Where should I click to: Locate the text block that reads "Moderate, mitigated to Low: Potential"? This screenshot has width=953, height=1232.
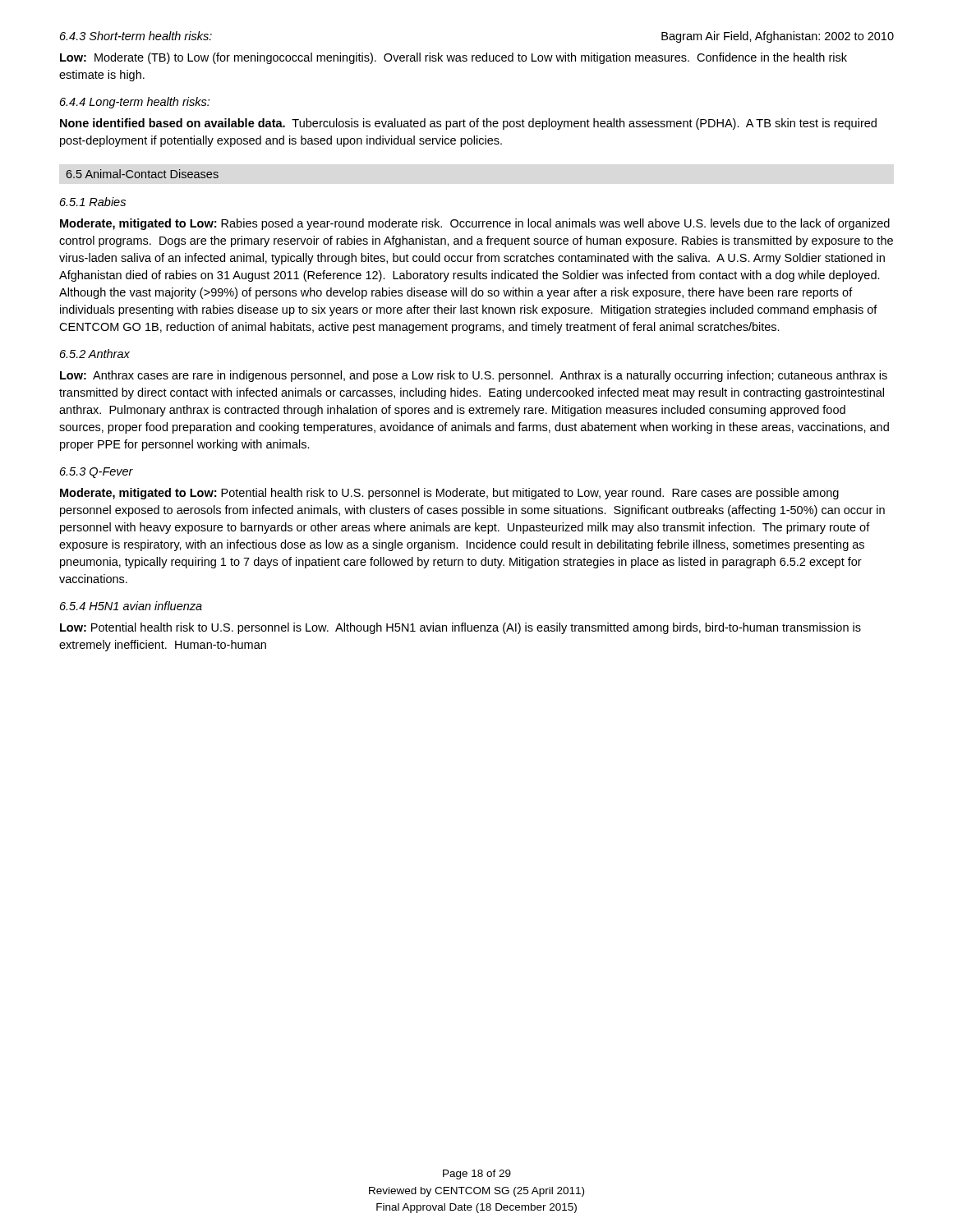[472, 536]
